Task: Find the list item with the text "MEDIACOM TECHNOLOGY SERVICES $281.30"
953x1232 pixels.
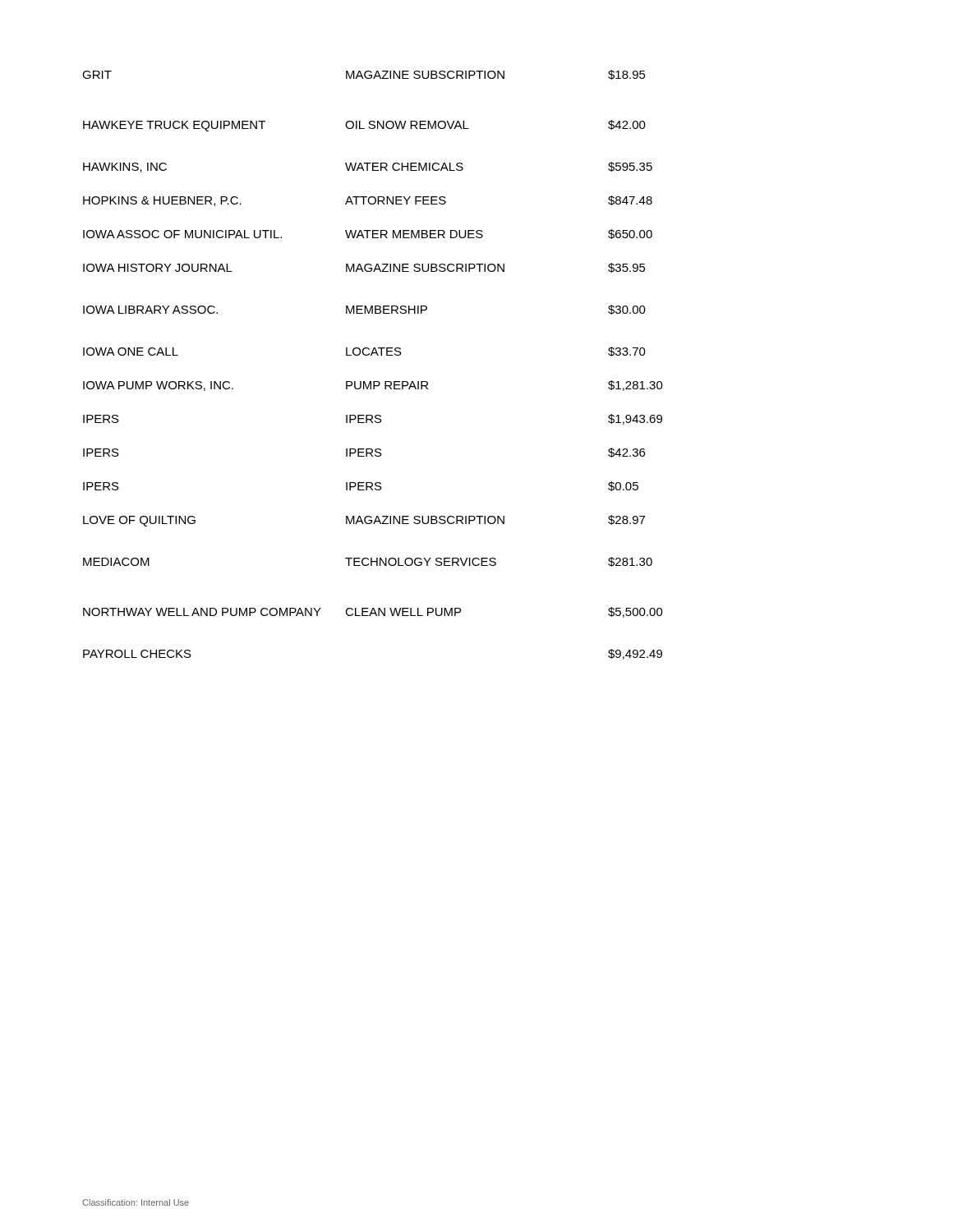Action: click(x=411, y=561)
